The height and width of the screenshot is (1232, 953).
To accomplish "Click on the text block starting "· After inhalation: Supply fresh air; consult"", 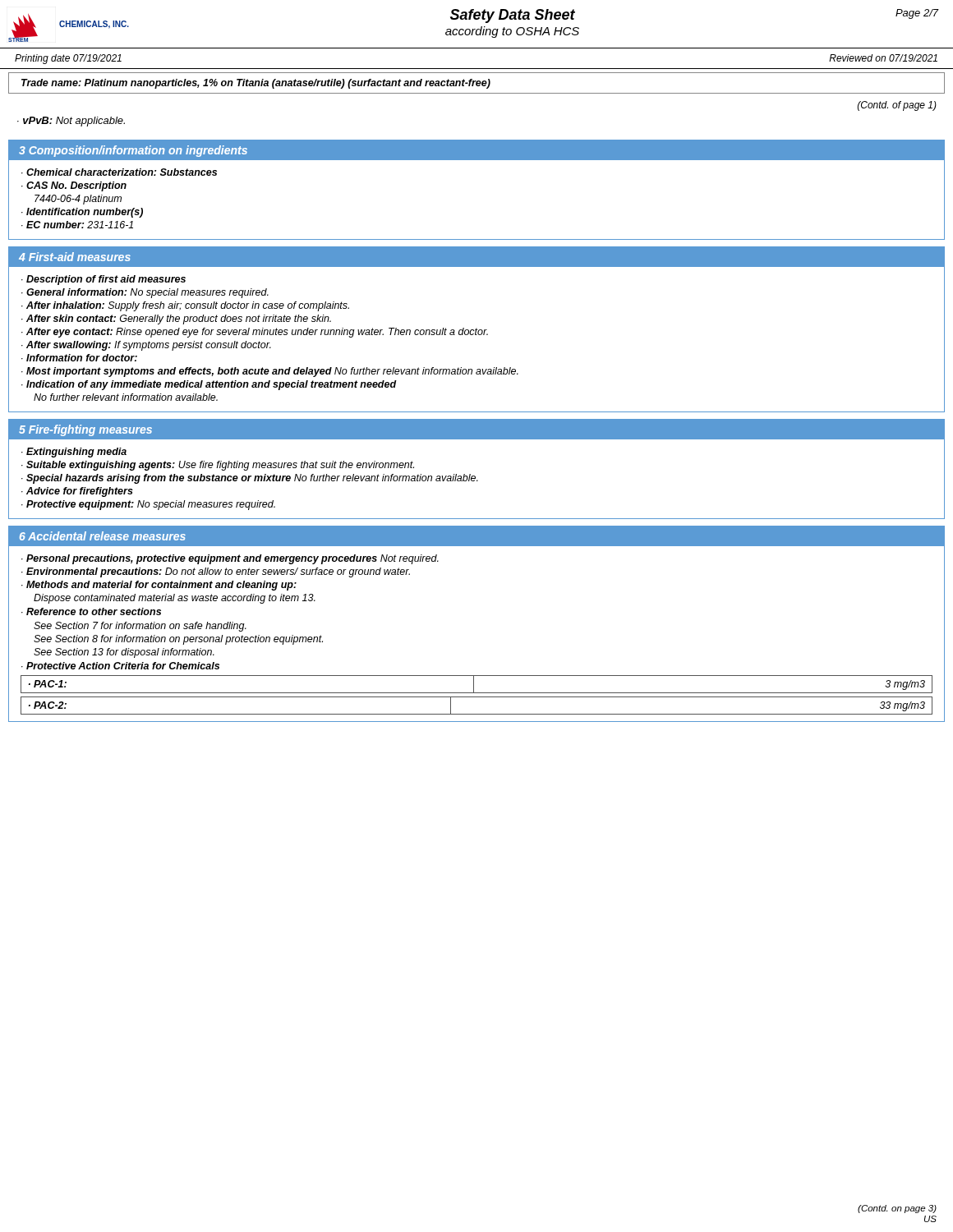I will click(186, 306).
